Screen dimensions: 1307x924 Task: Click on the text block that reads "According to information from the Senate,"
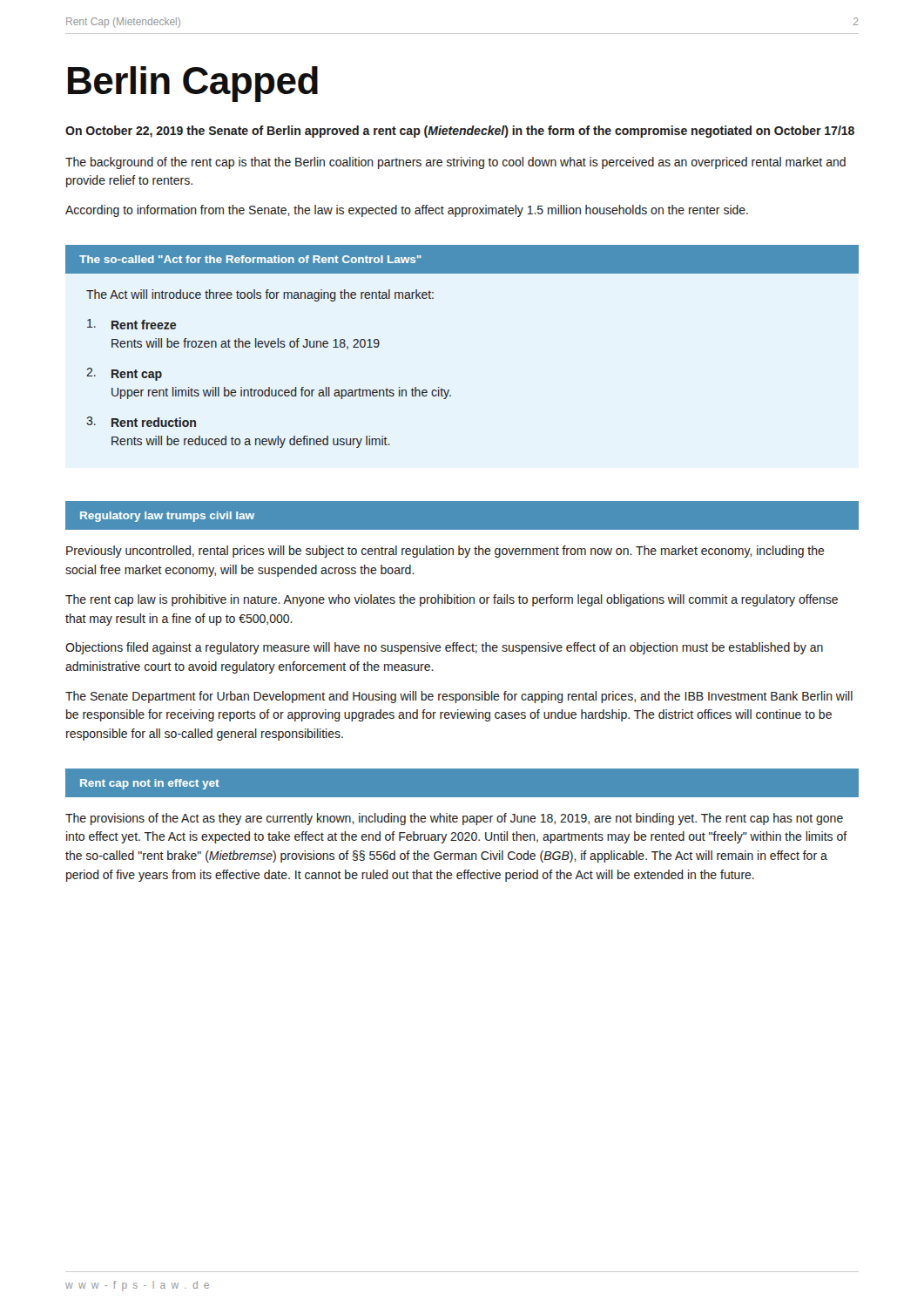[x=407, y=210]
